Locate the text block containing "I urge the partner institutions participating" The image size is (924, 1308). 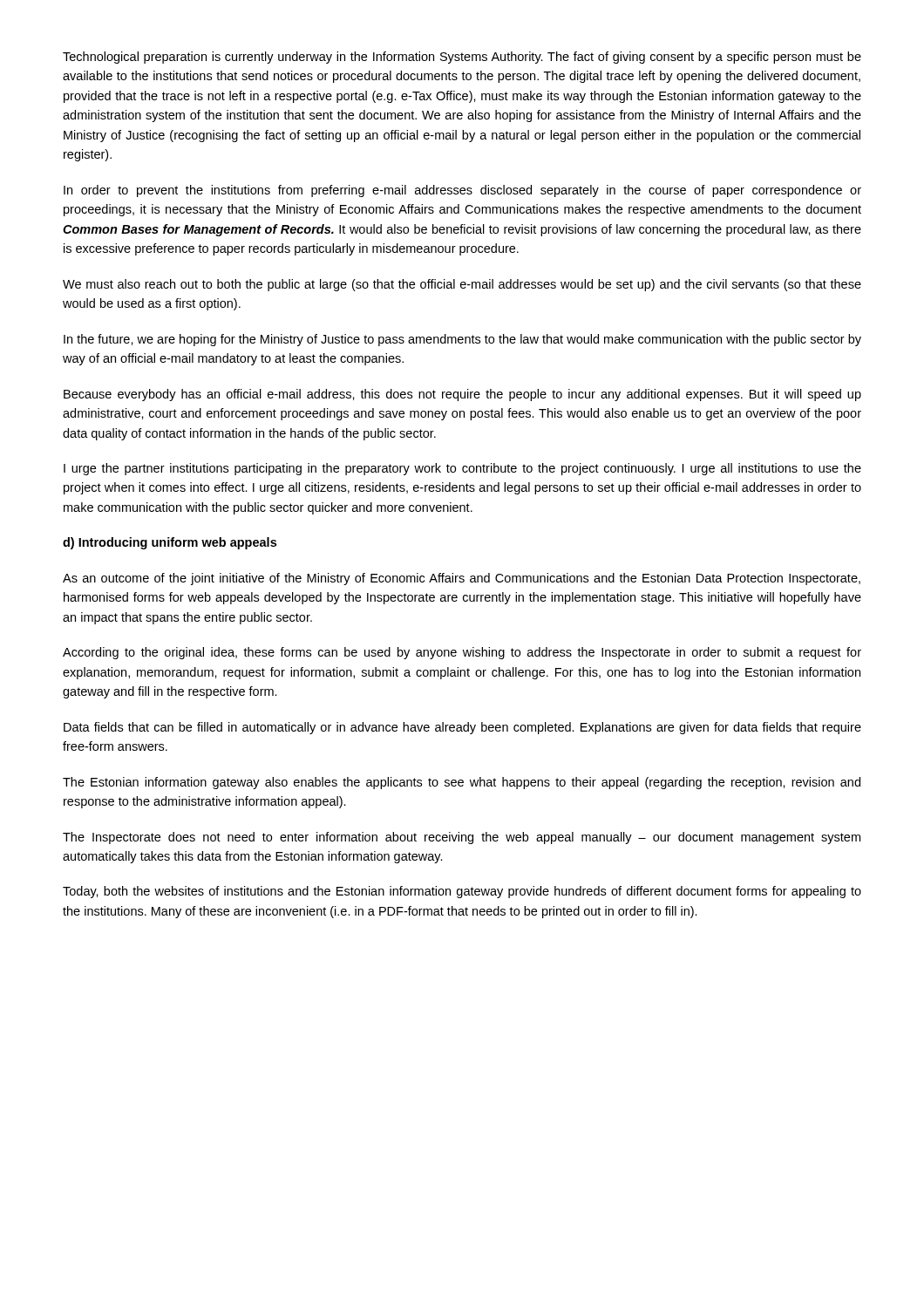tap(462, 488)
